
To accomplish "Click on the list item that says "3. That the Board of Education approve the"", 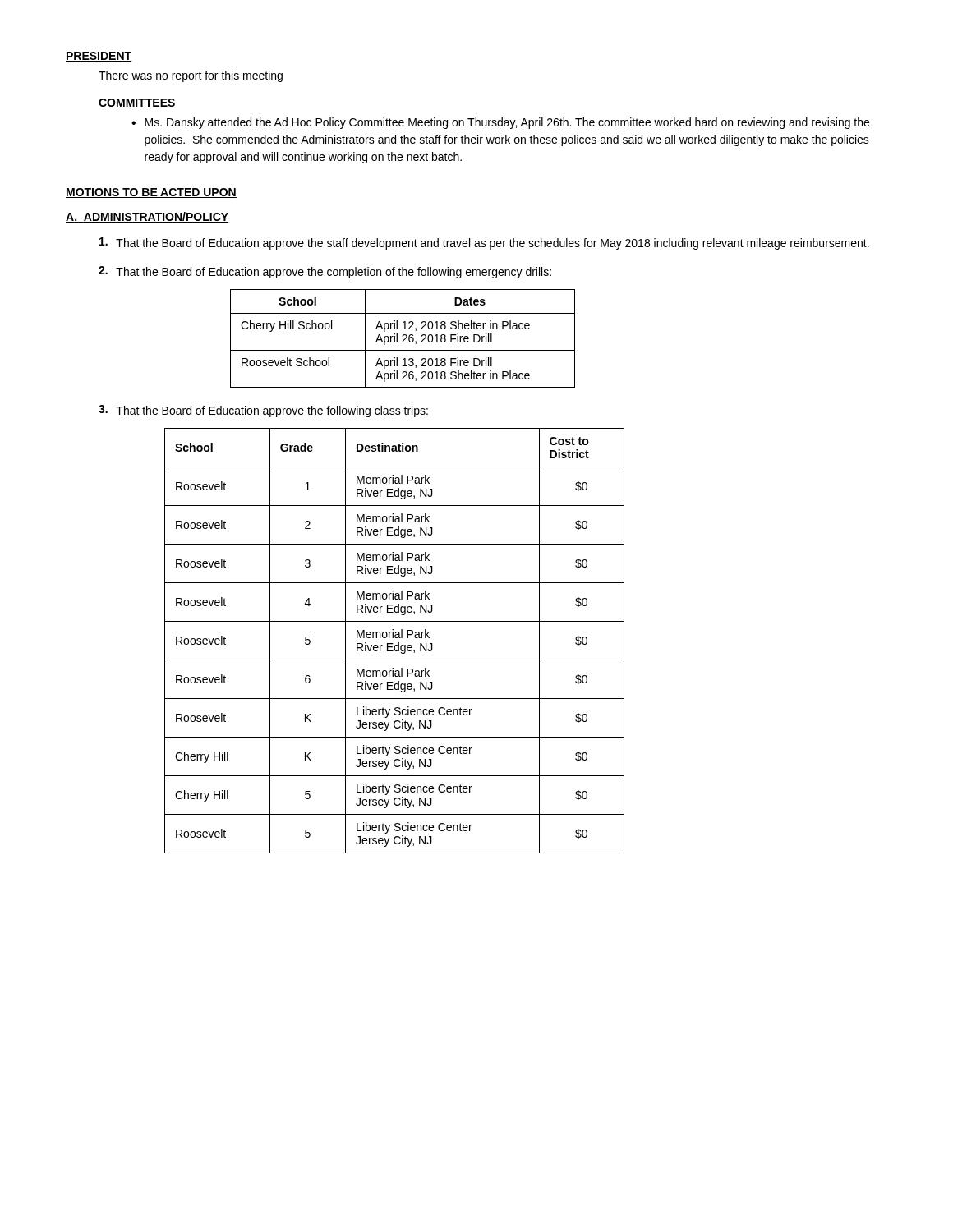I will point(264,411).
